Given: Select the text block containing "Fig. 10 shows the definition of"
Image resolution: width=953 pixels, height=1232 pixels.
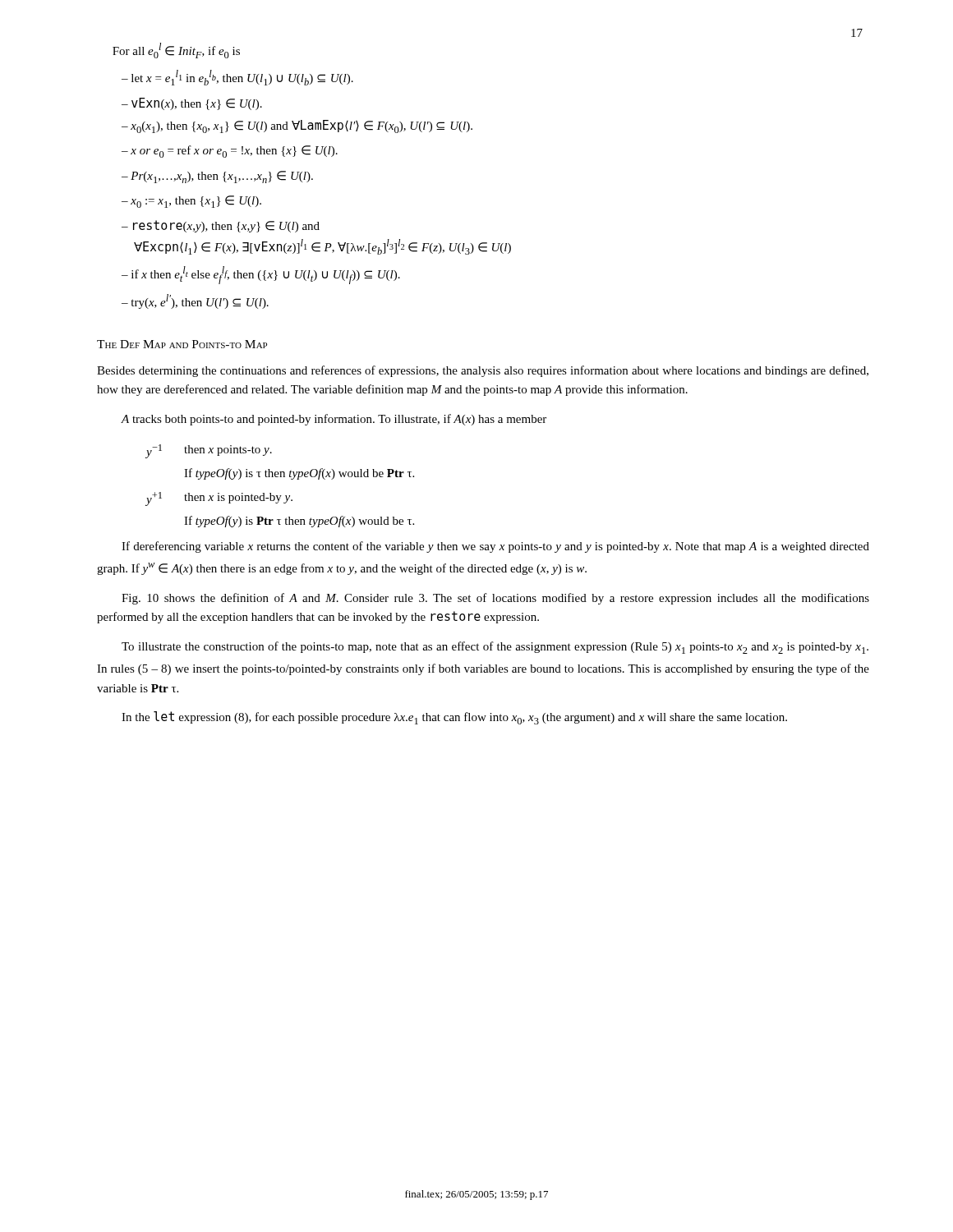Looking at the screenshot, I should click(483, 608).
